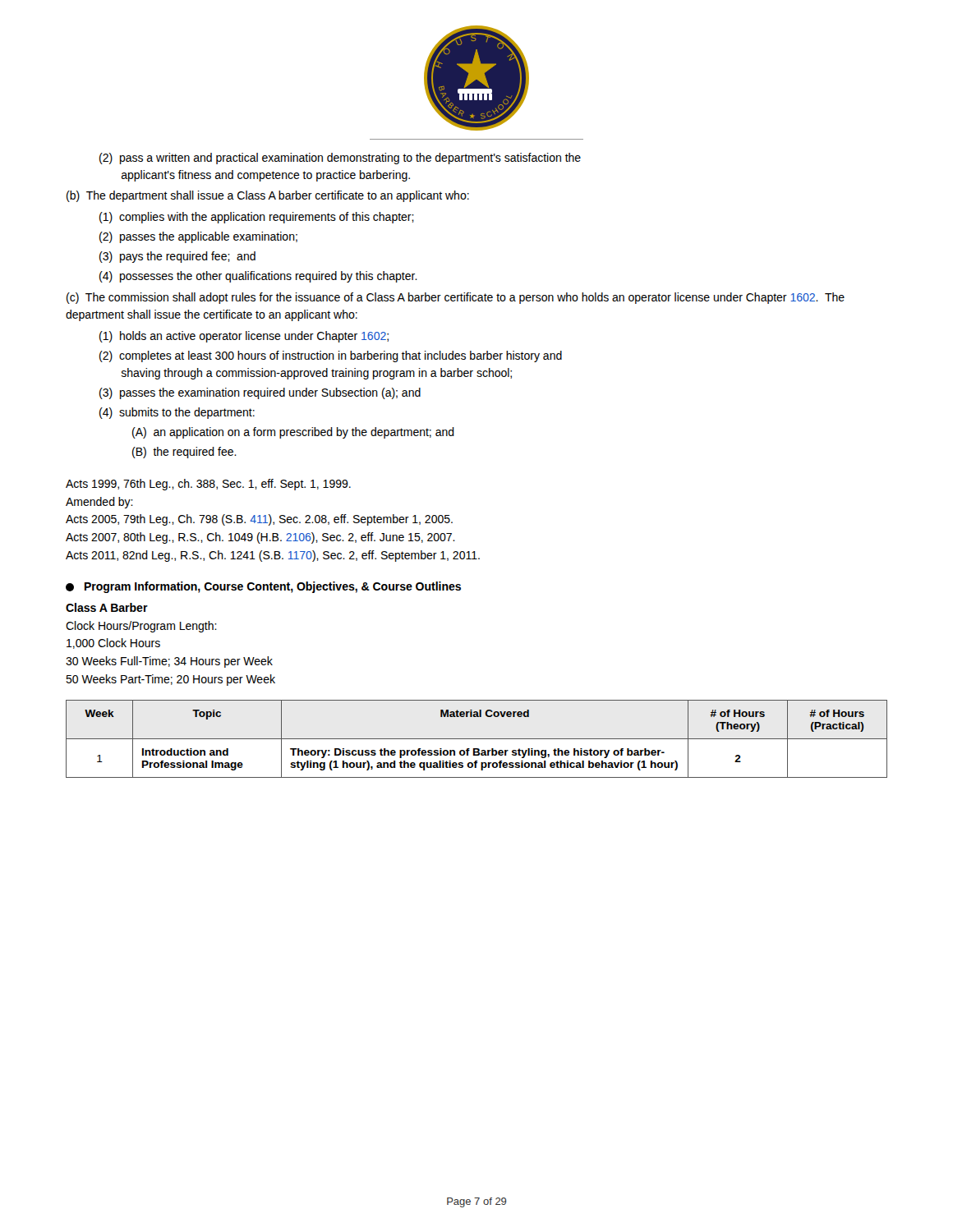Click on the block starting "(2) completes at"
Screen dimensions: 1232x953
click(x=330, y=364)
